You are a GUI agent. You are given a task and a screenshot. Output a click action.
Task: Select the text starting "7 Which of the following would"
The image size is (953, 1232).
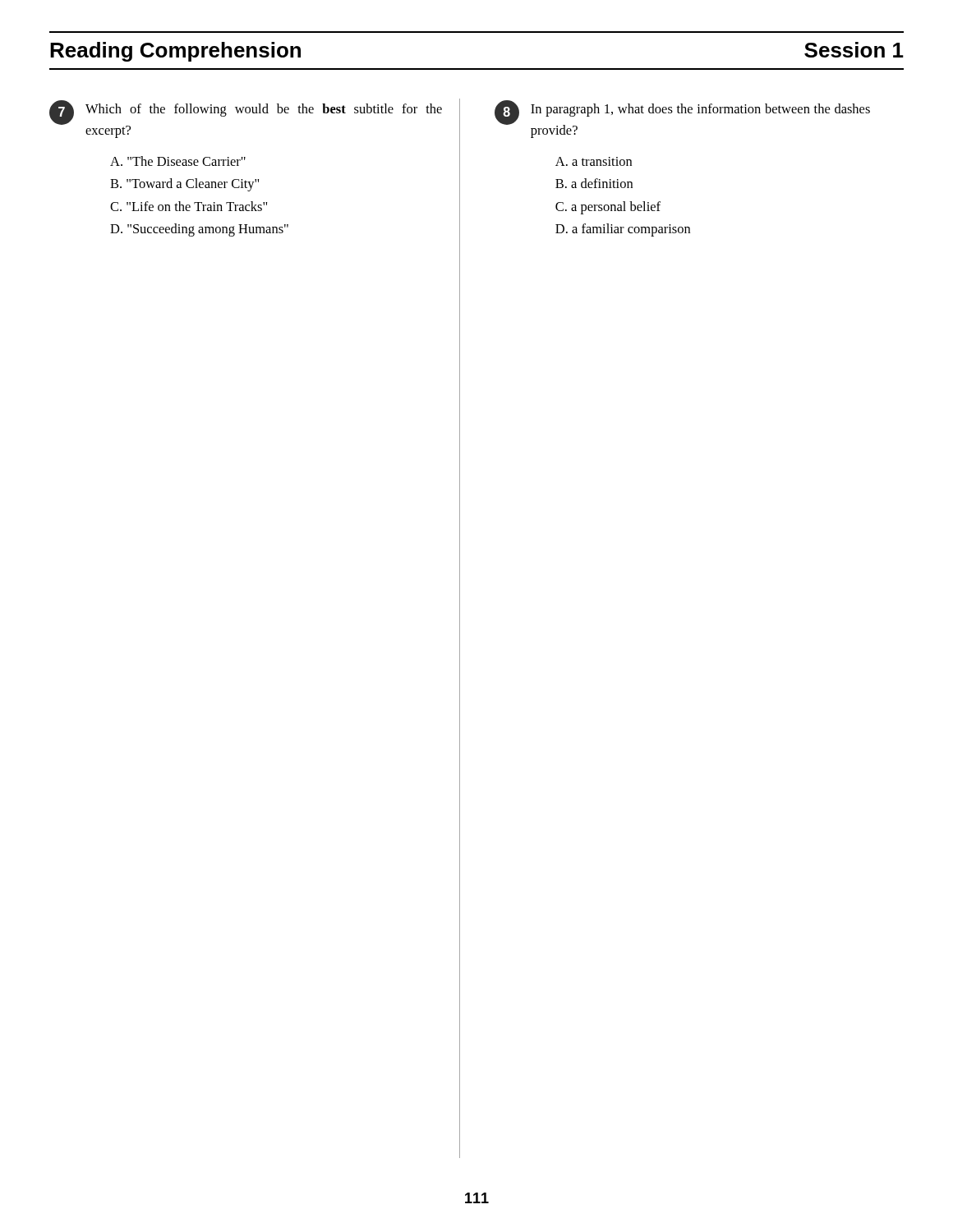246,169
